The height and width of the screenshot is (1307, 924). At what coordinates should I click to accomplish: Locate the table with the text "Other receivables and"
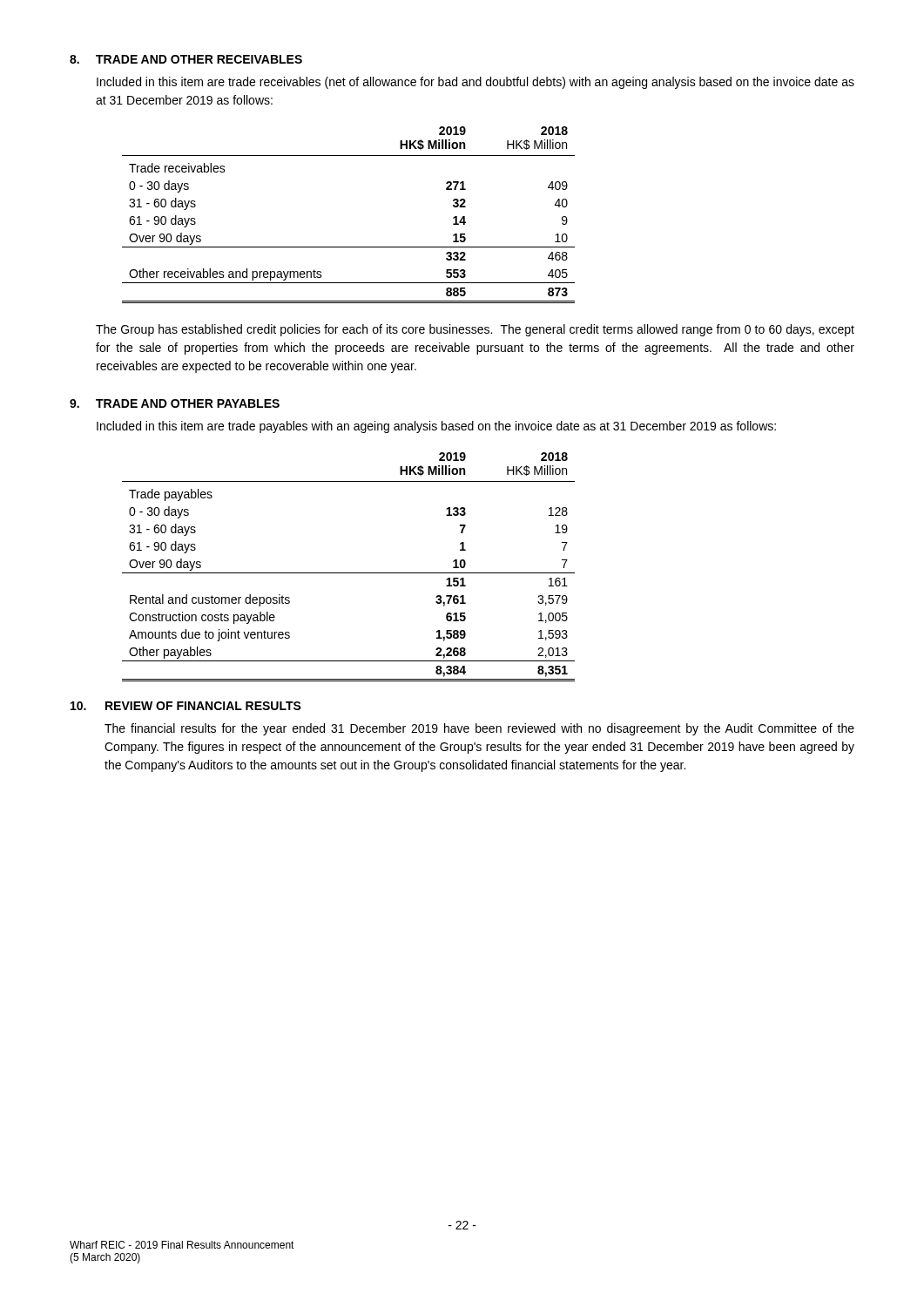(x=348, y=213)
